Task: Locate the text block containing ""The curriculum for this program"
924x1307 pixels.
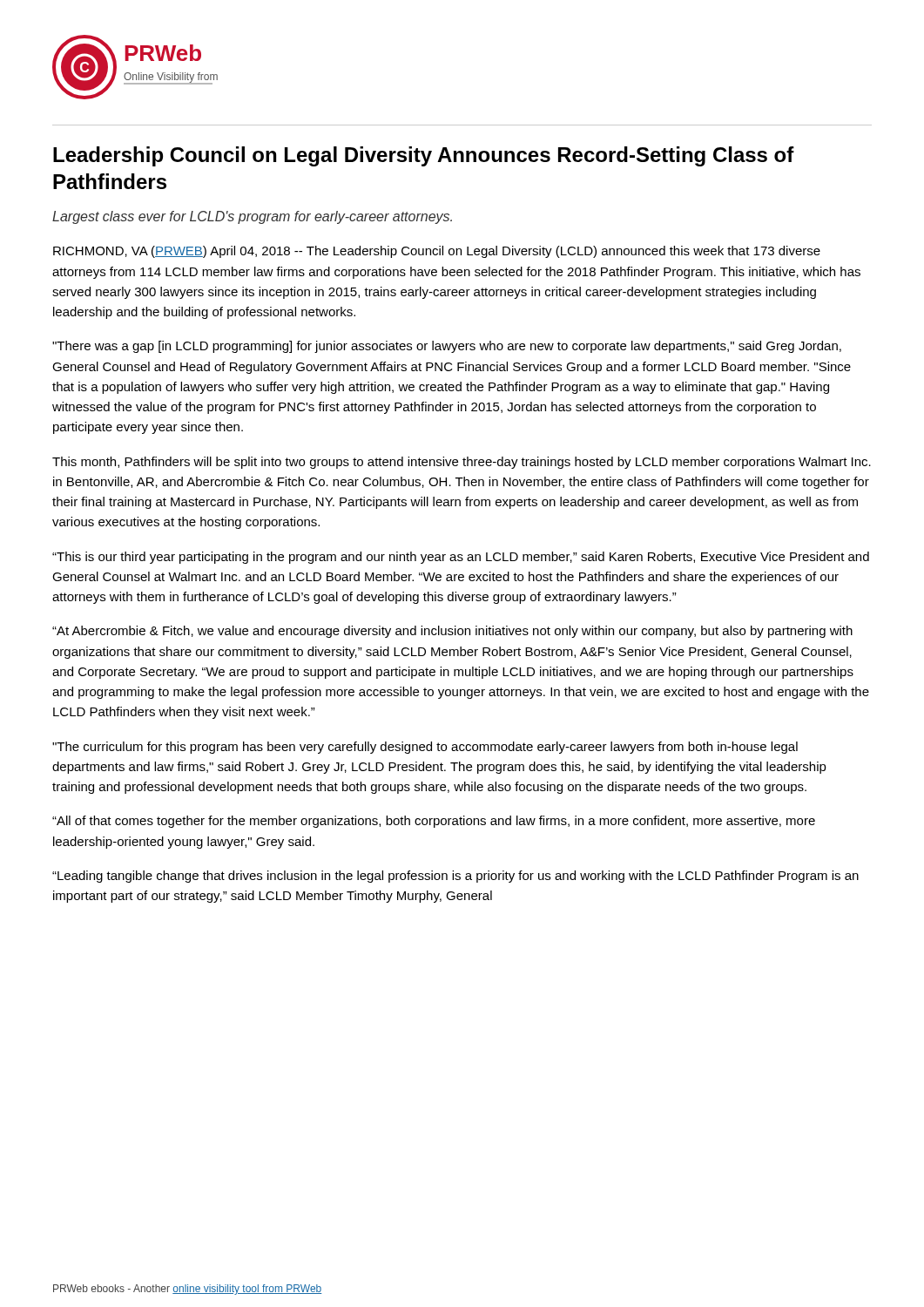Action: pyautogui.click(x=462, y=766)
